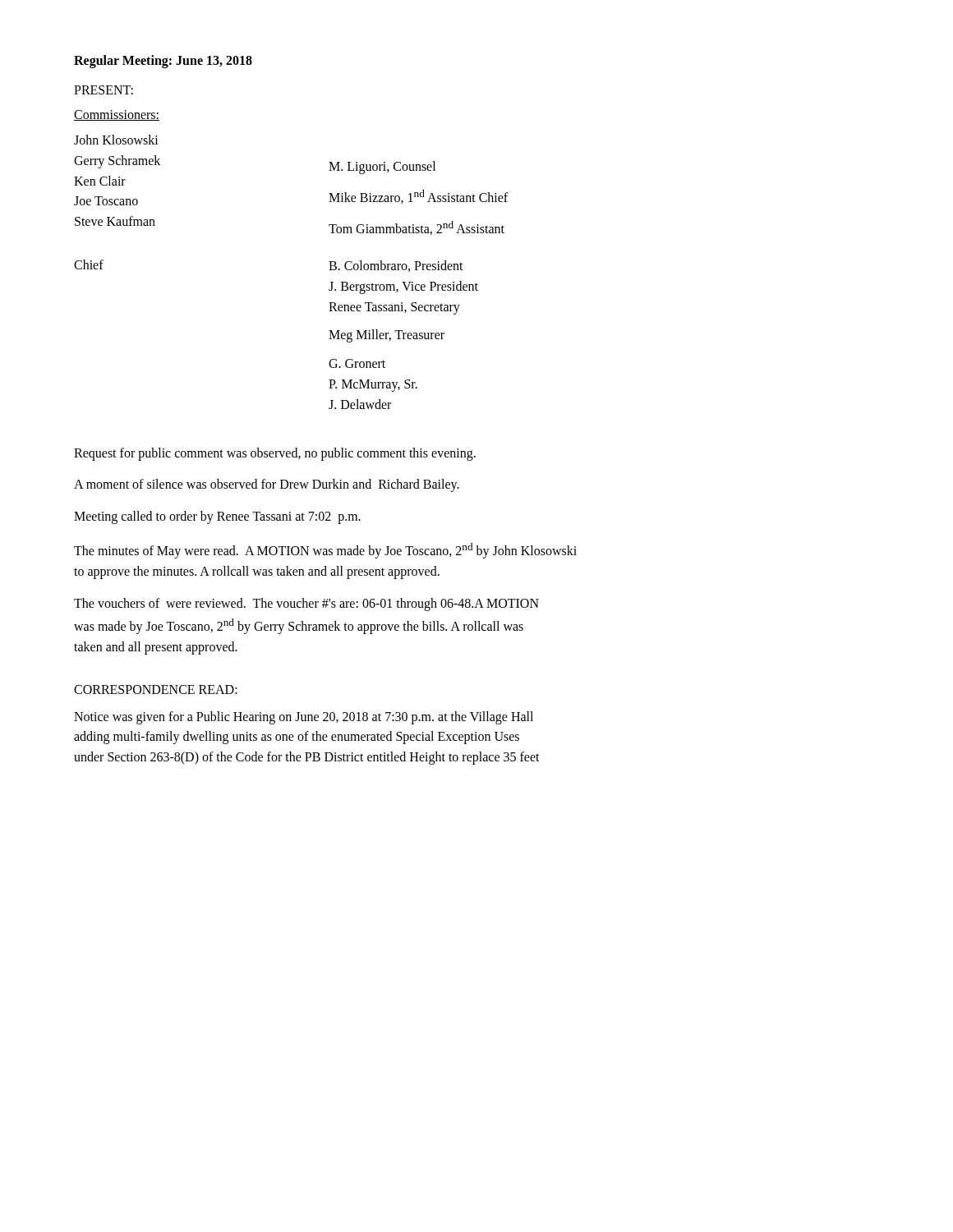Select the text that reads "P. McMurray, Sr."
This screenshot has height=1232, width=953.
[x=373, y=384]
